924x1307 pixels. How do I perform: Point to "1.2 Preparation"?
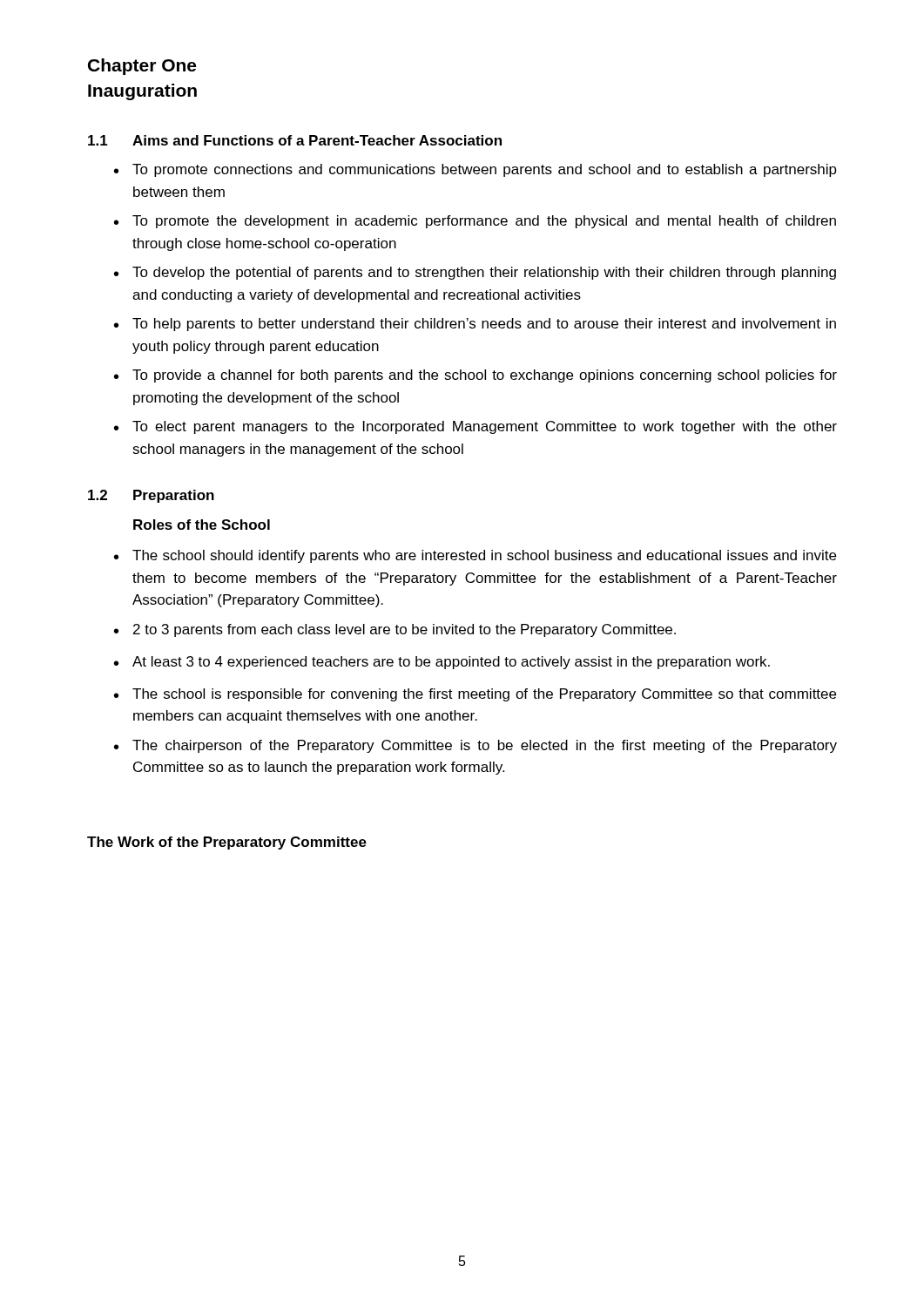click(x=151, y=496)
